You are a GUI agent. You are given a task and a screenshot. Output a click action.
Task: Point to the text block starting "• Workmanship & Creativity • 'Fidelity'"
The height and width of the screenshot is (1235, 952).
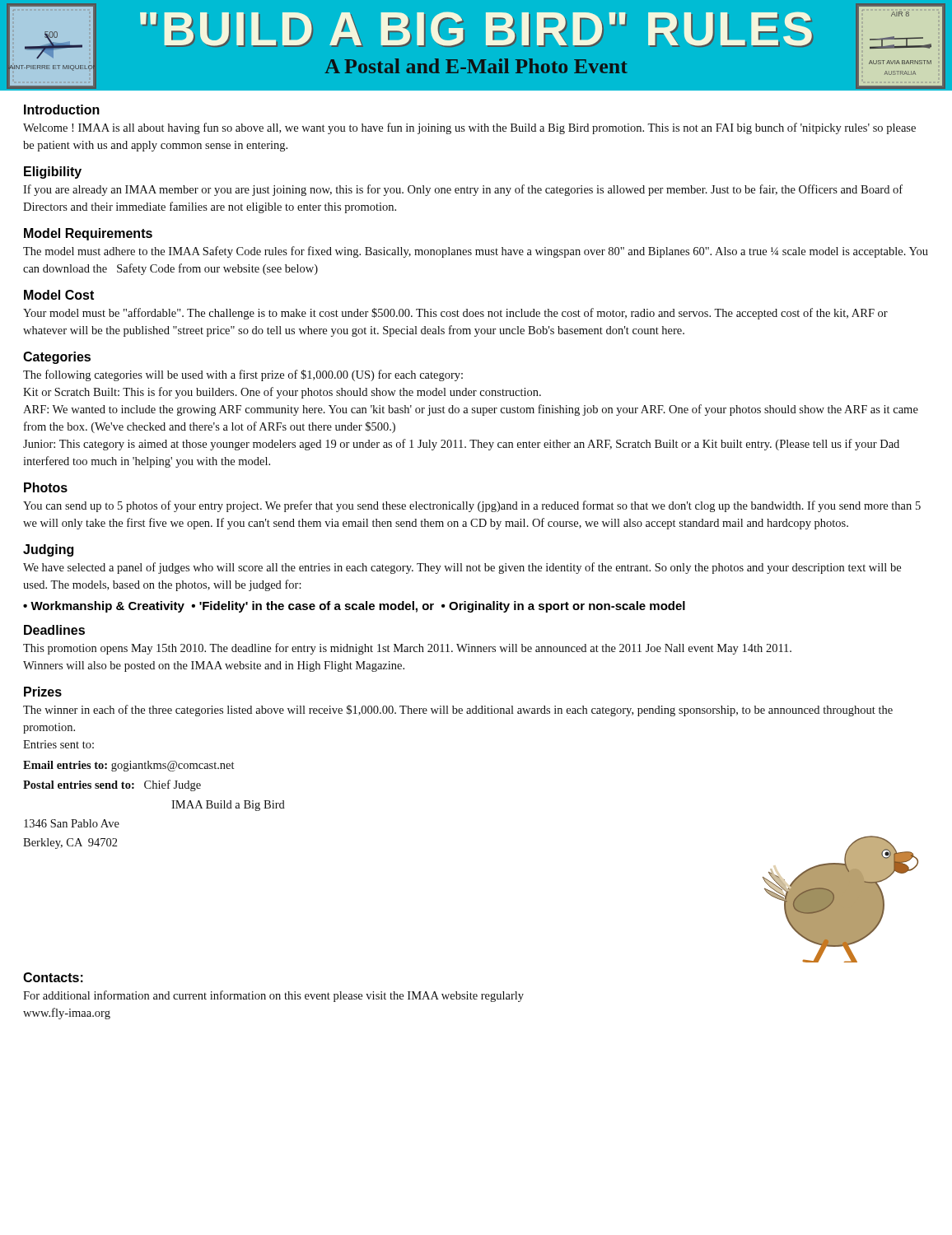tap(354, 606)
